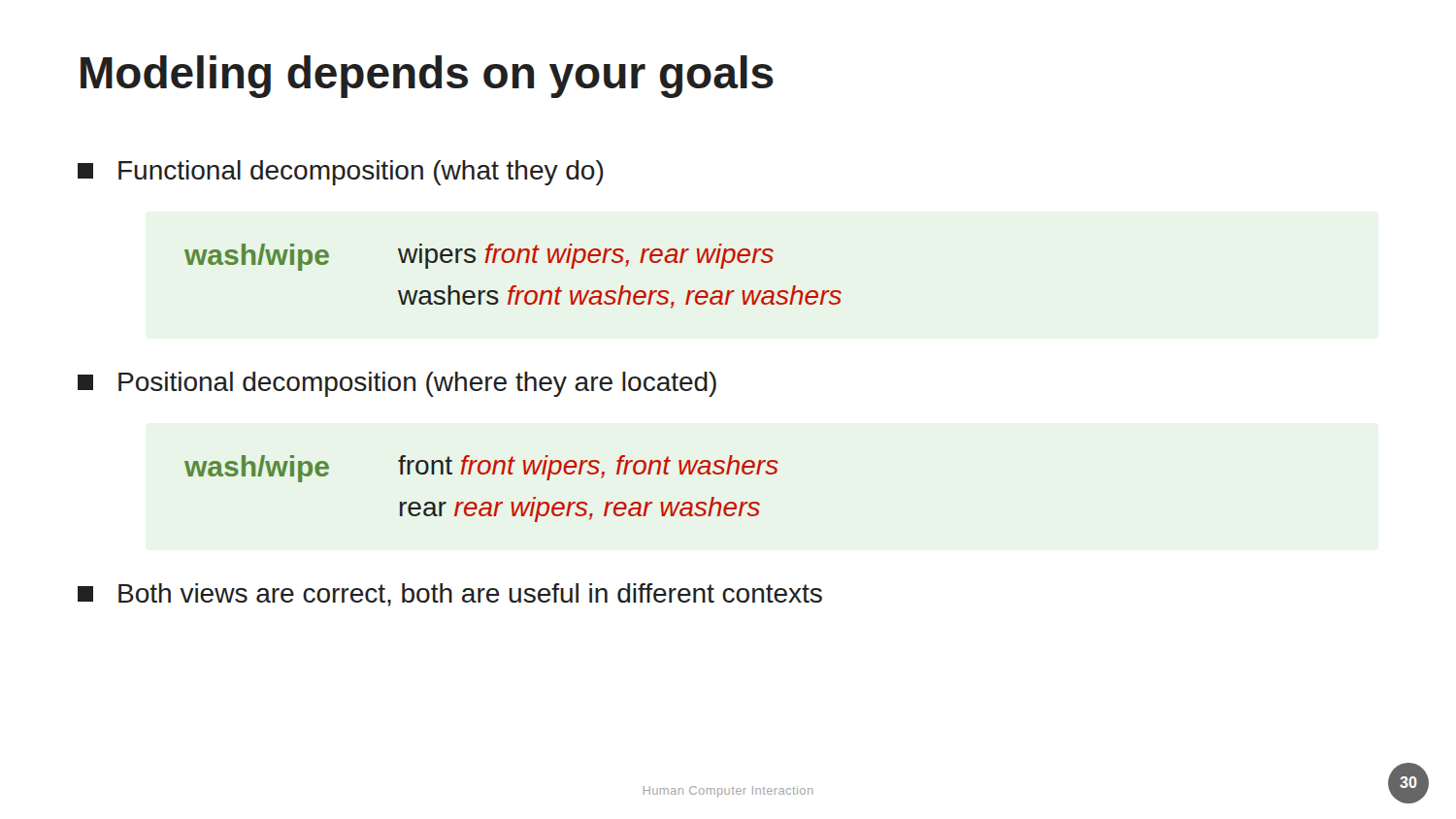1456x819 pixels.
Task: Locate the text block starting "Functional decomposition (what they do)"
Action: [341, 171]
